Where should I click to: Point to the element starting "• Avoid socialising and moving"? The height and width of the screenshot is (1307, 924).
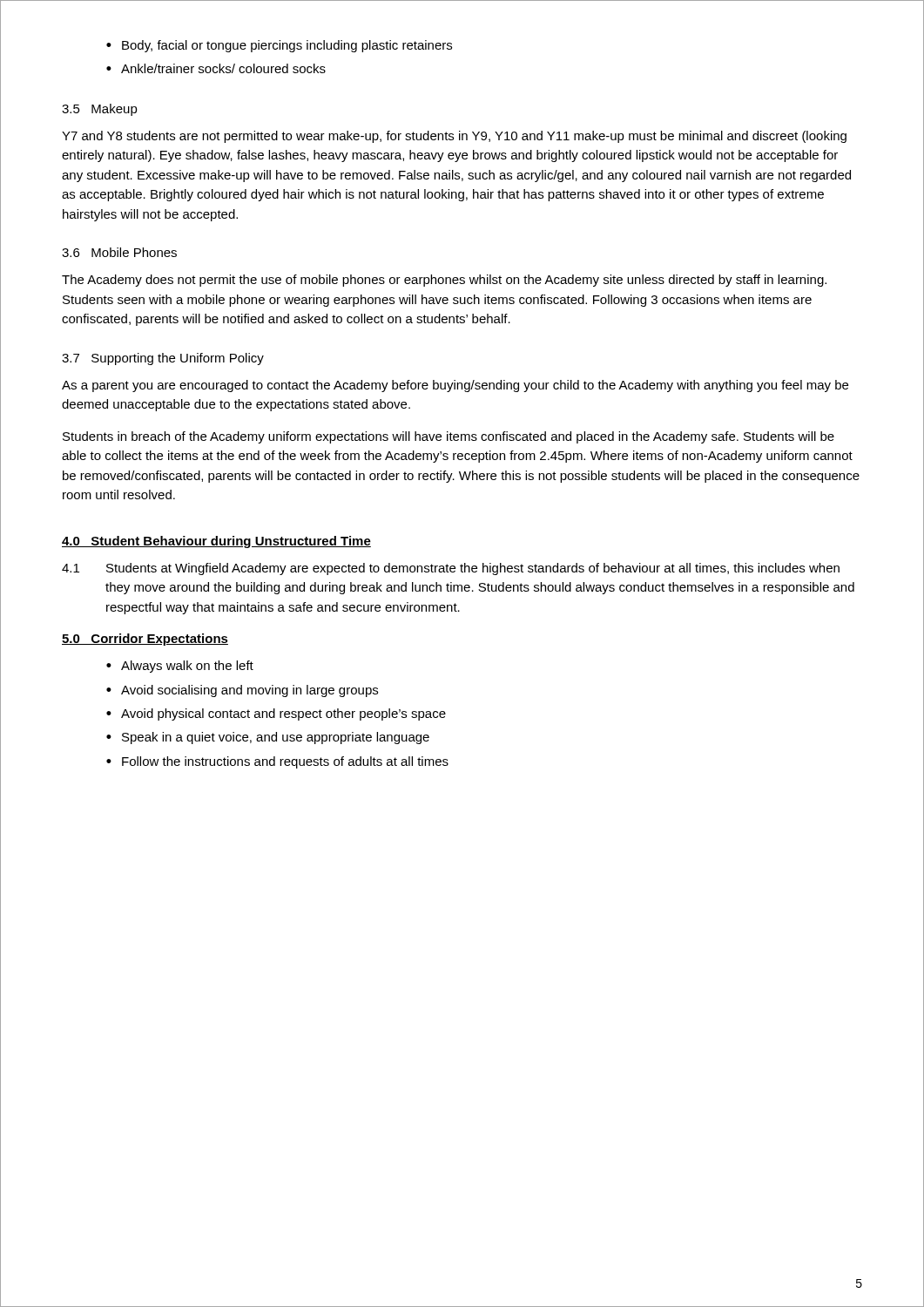click(242, 691)
